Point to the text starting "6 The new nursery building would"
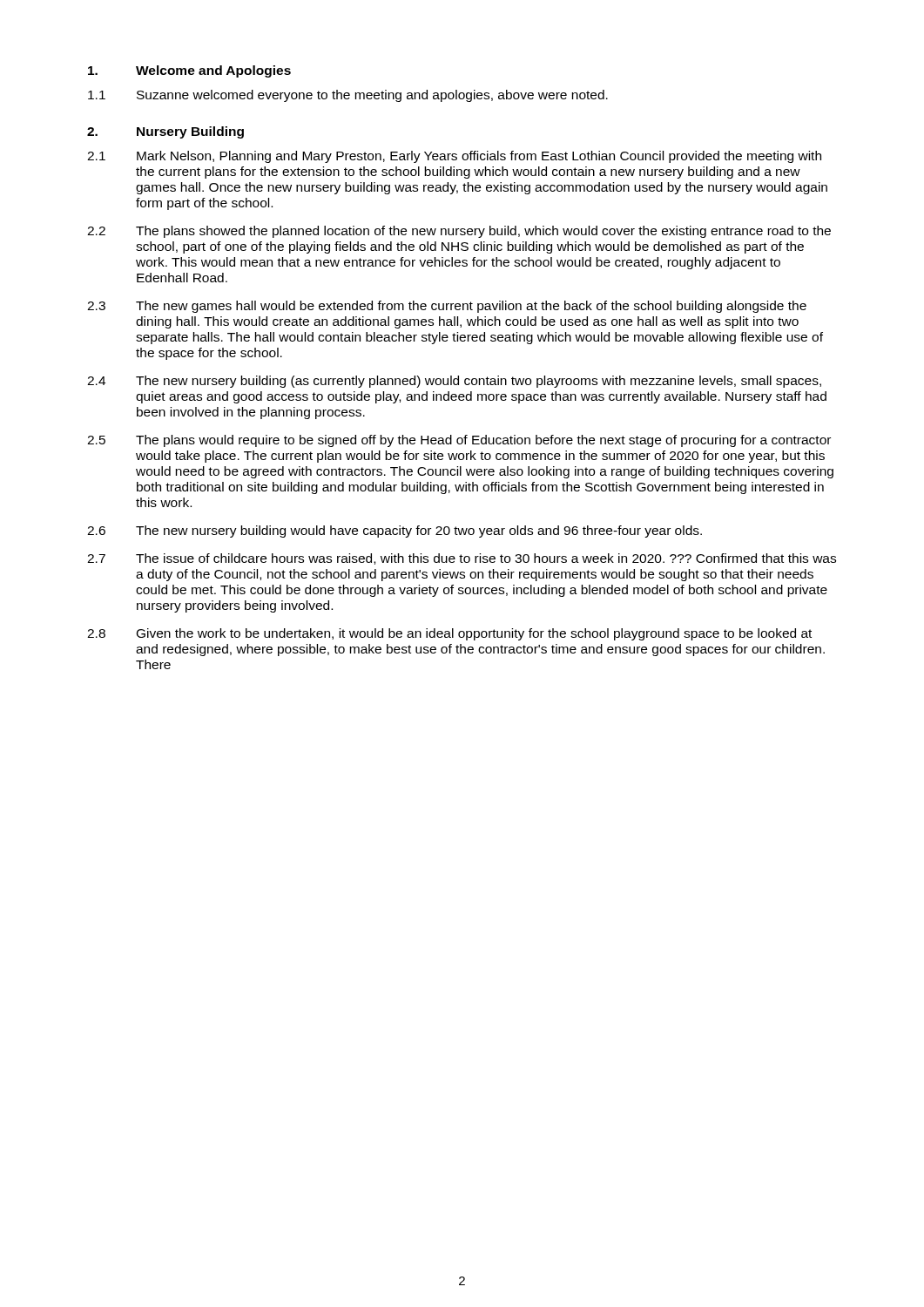The width and height of the screenshot is (924, 1307). click(x=462, y=531)
